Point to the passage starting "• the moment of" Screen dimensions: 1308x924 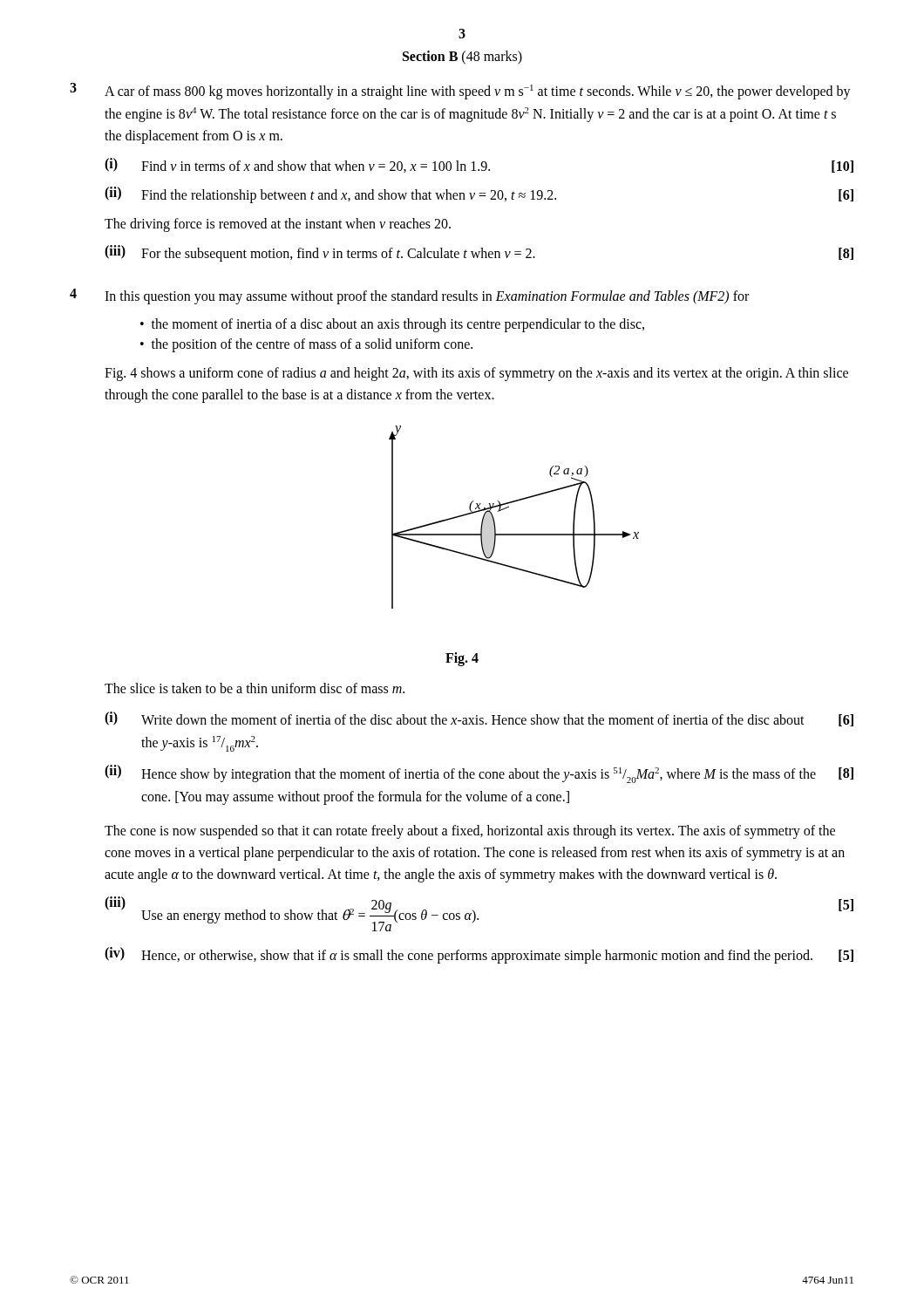pos(392,324)
